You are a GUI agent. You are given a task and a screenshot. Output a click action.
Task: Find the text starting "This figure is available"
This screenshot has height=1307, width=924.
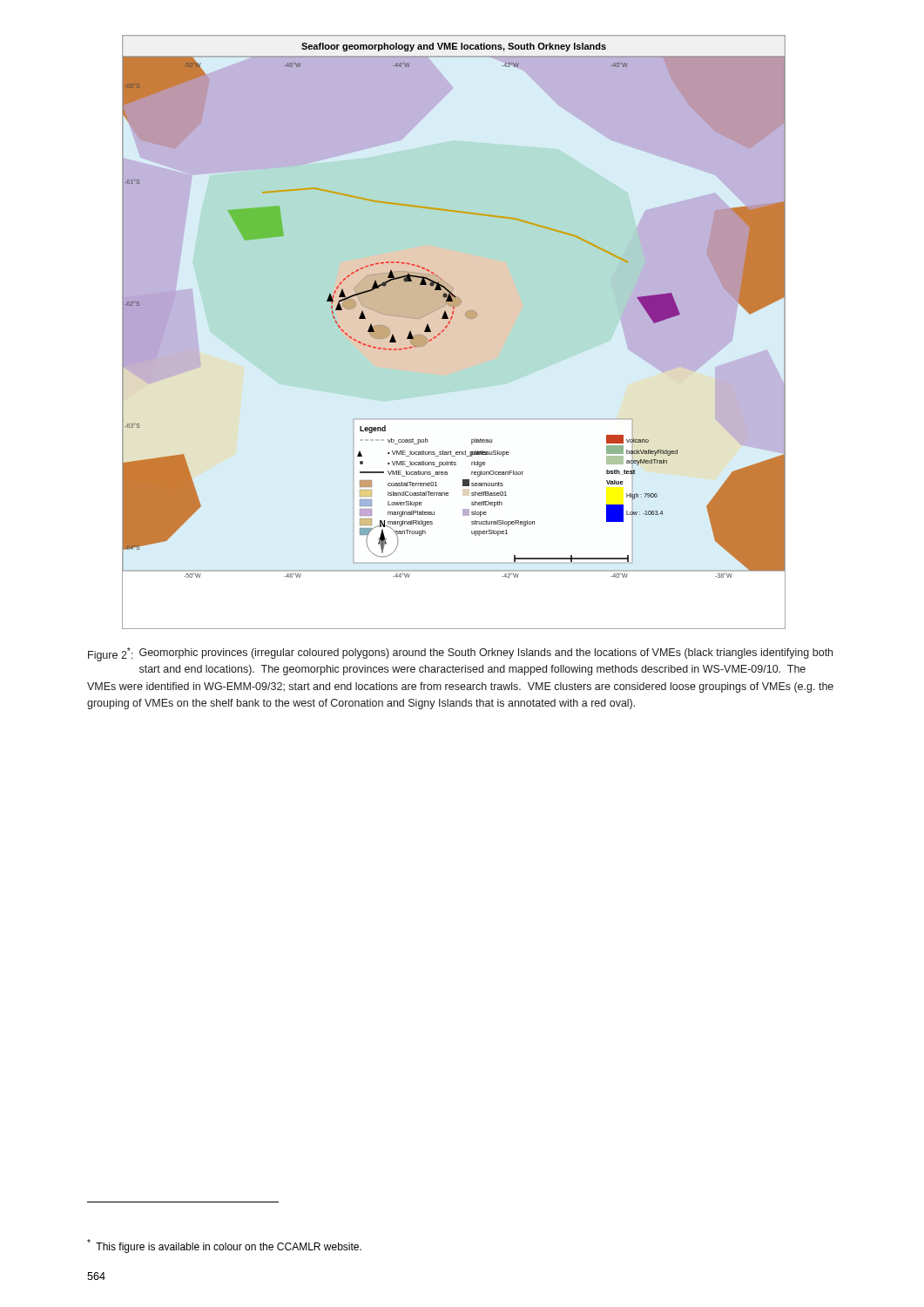point(225,1246)
